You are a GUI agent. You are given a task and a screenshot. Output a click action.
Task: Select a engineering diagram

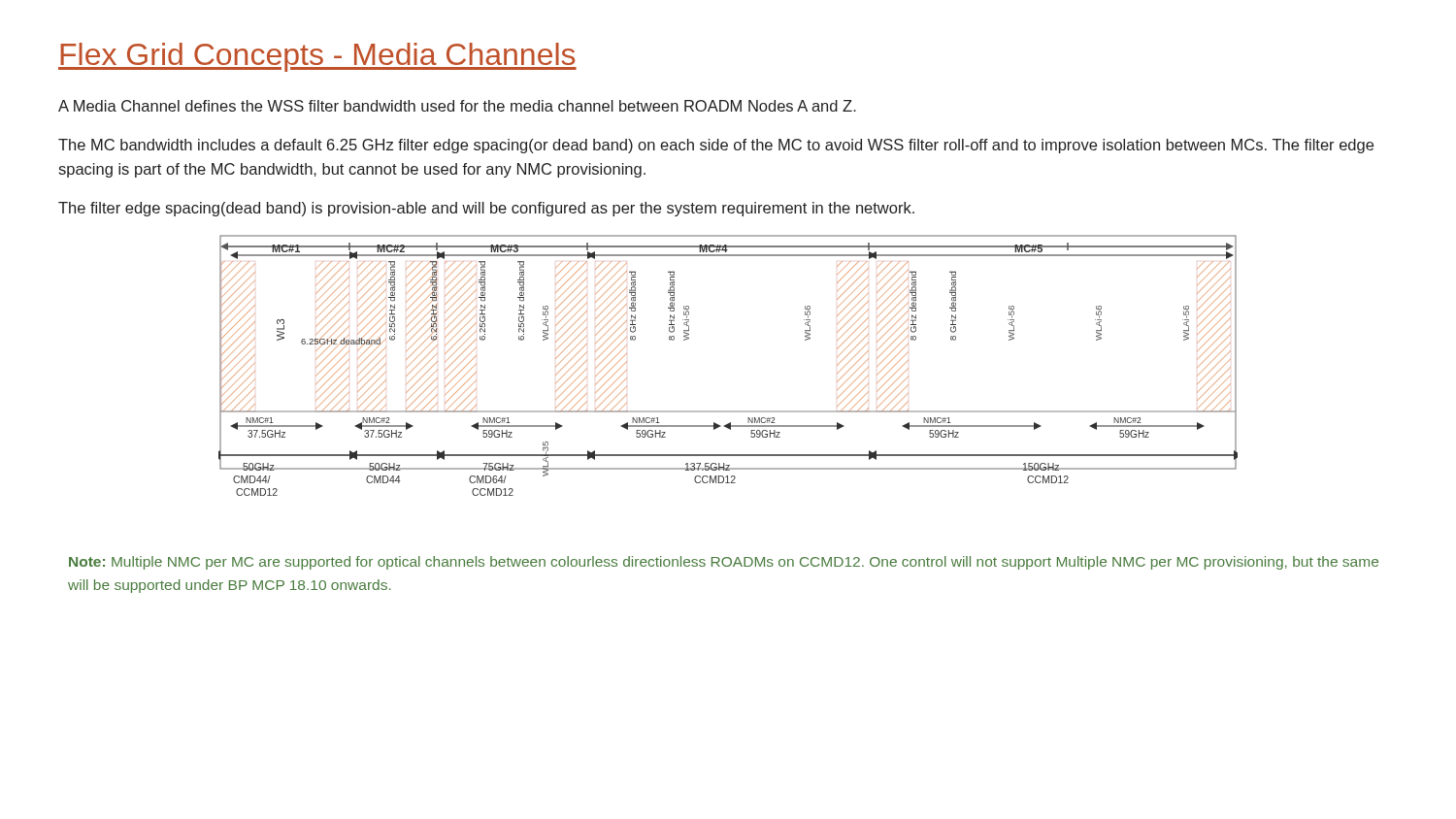(728, 389)
